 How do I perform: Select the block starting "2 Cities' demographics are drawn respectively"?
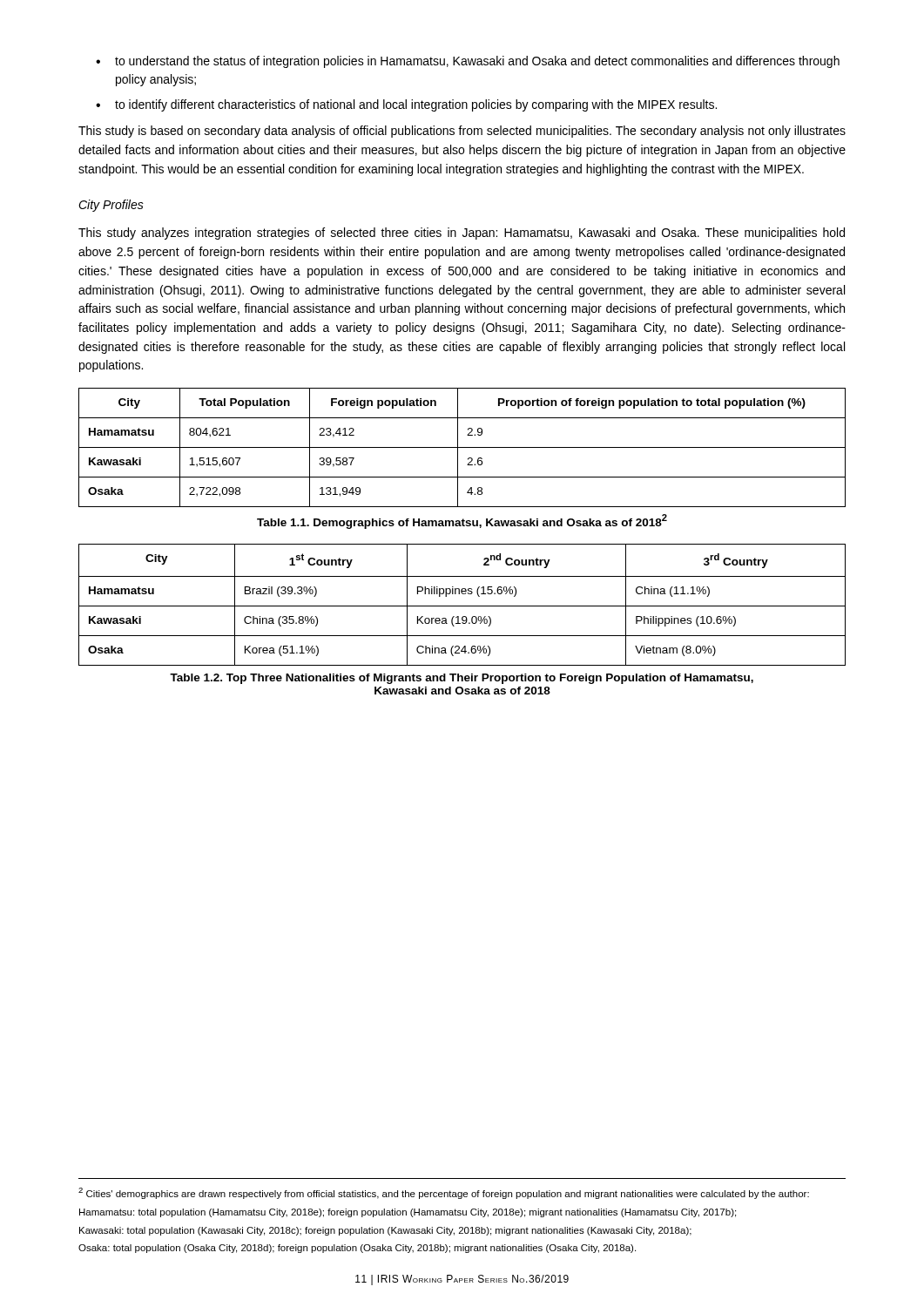click(444, 1192)
